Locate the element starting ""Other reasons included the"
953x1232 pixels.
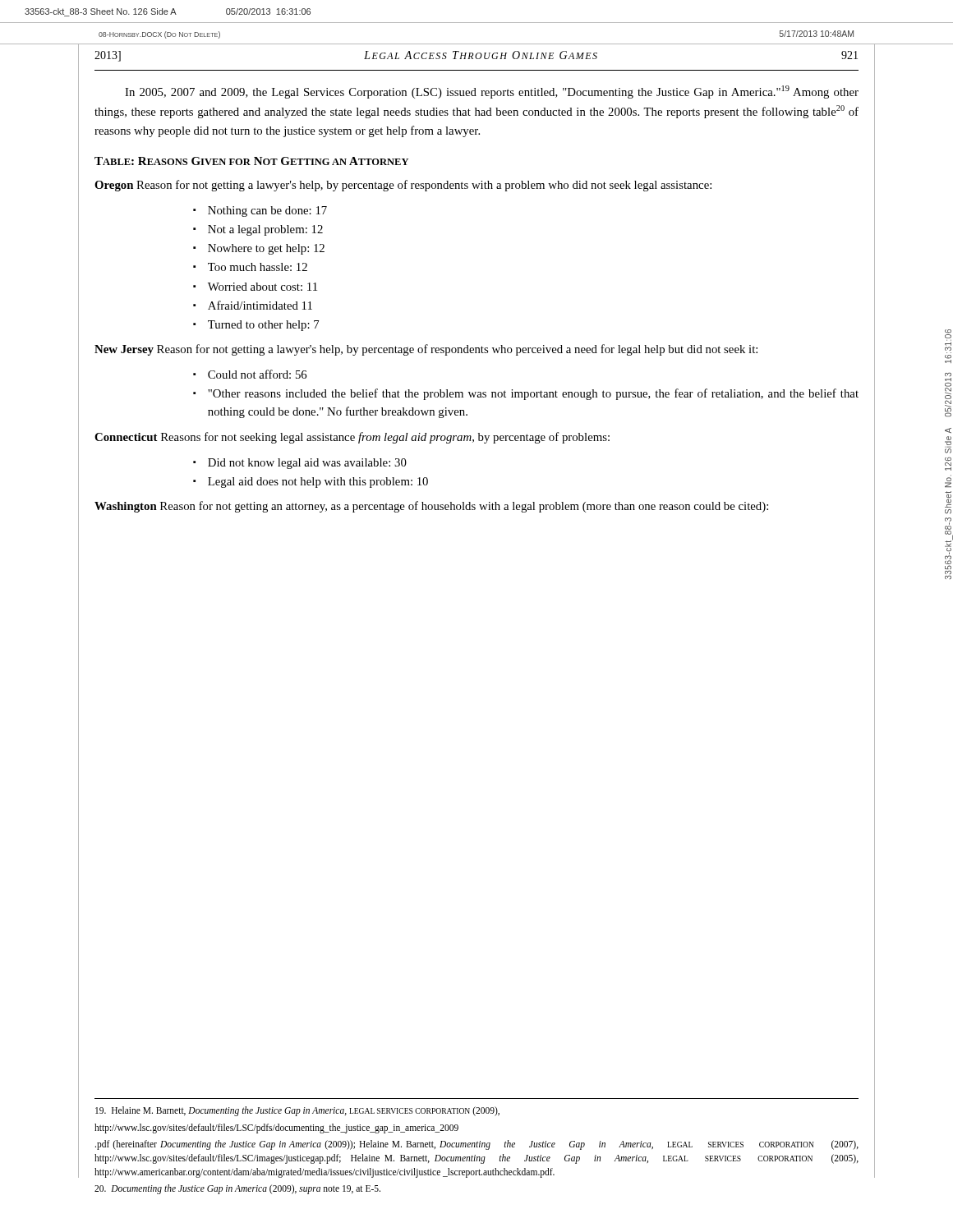533,403
